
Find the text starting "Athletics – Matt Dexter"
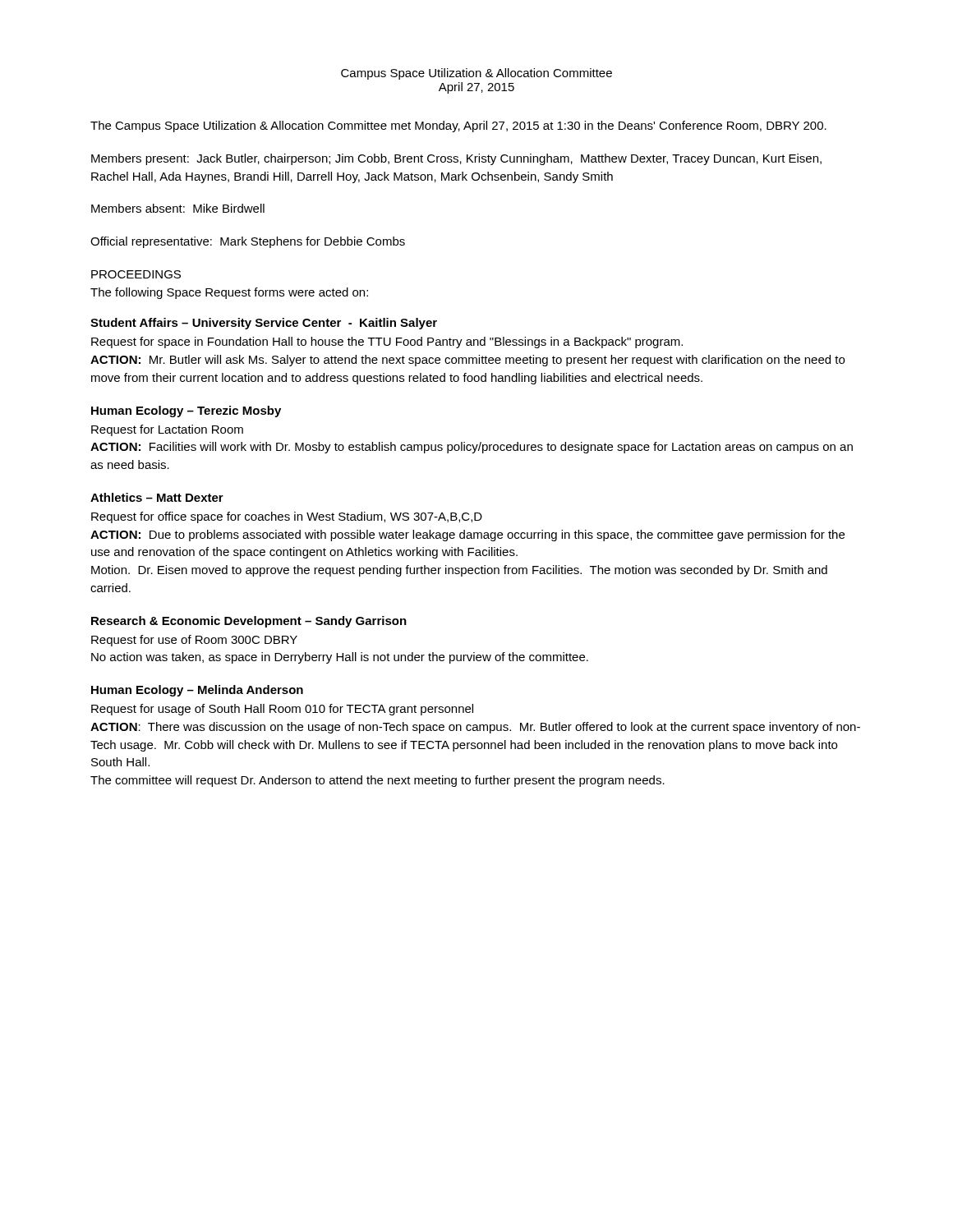click(x=157, y=497)
